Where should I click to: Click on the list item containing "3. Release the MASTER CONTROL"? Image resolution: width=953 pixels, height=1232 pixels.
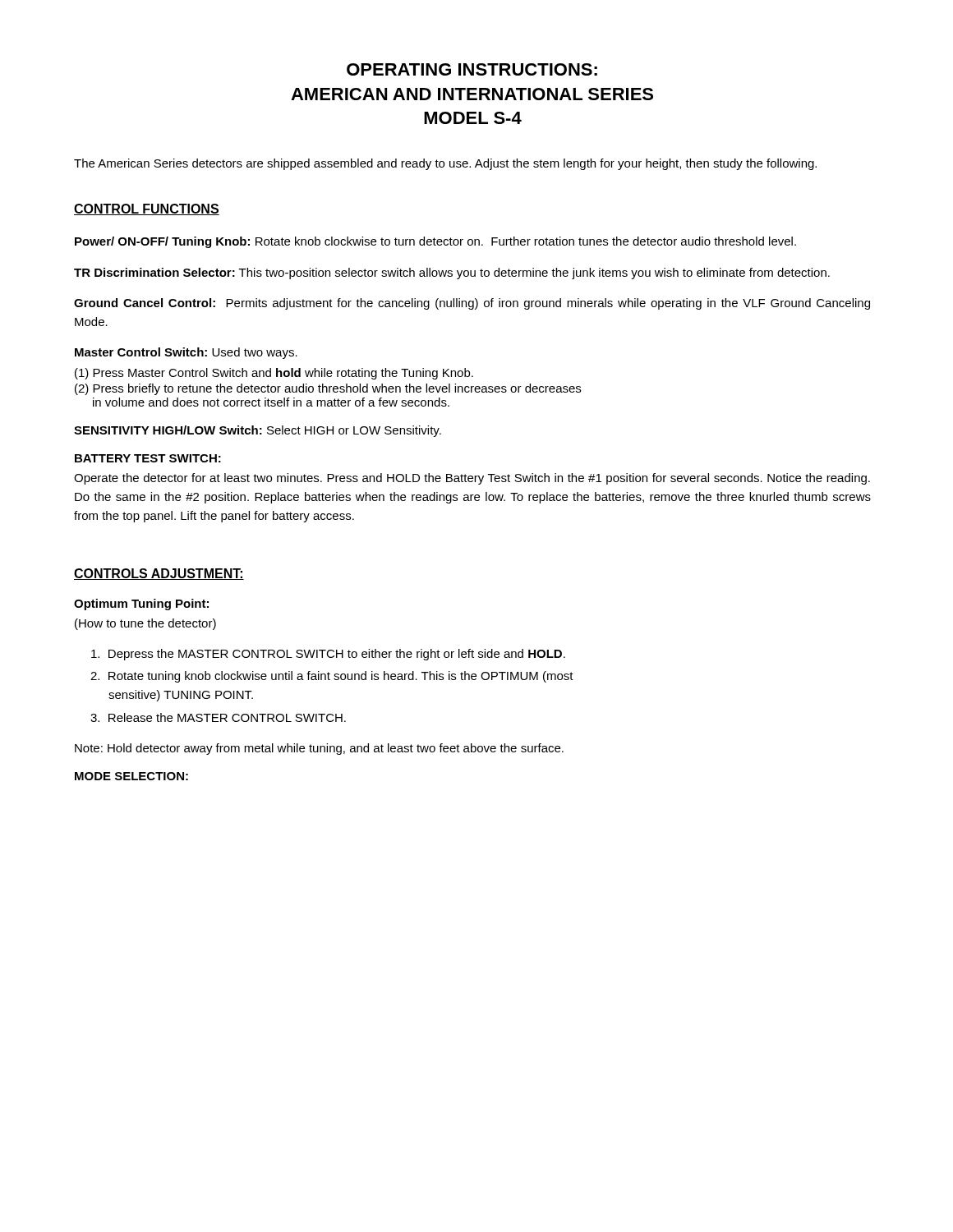coord(219,717)
